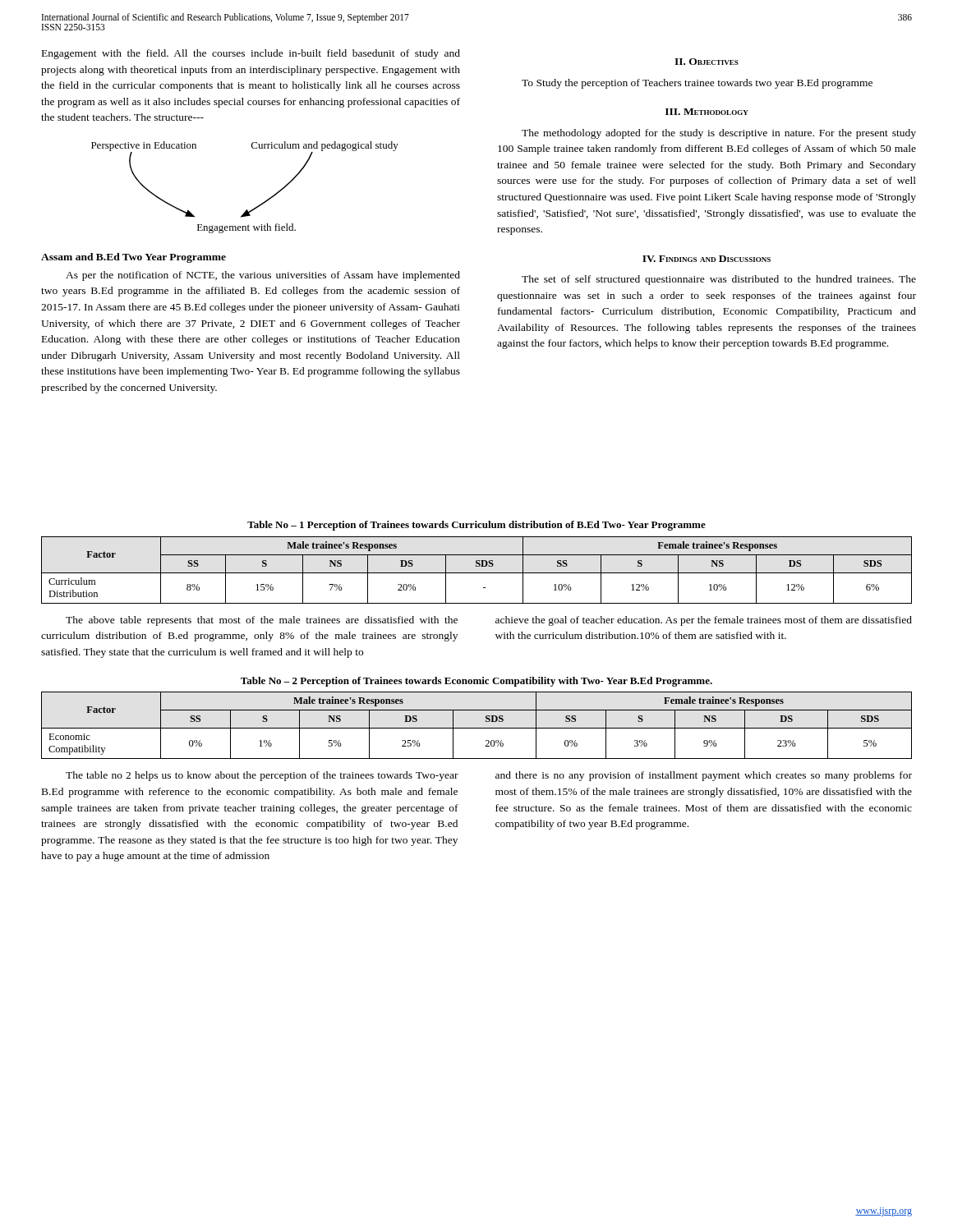
Task: Click on the section header with the text "III. Methodology"
Action: click(707, 112)
